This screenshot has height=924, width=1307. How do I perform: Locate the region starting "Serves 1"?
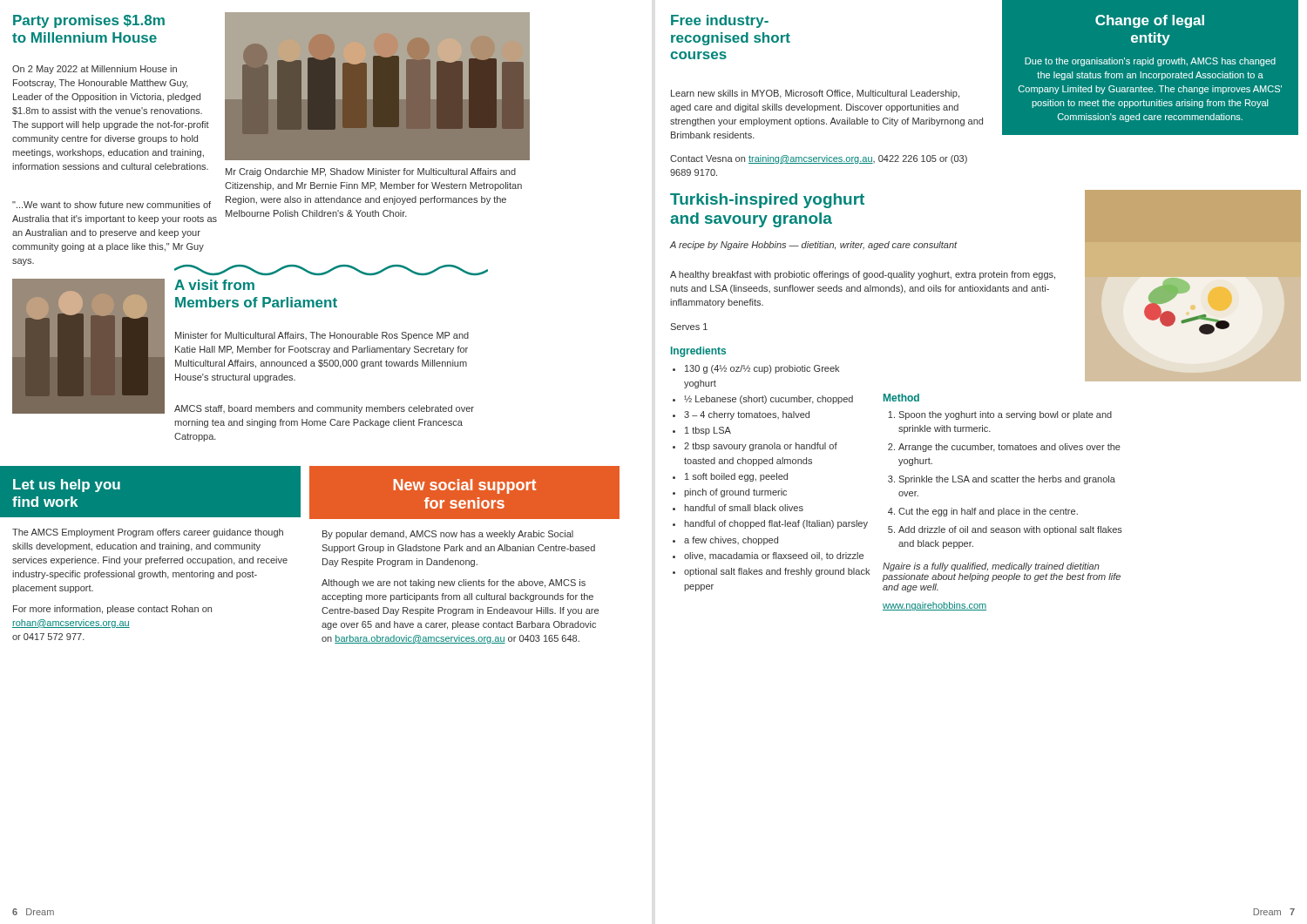(x=689, y=327)
